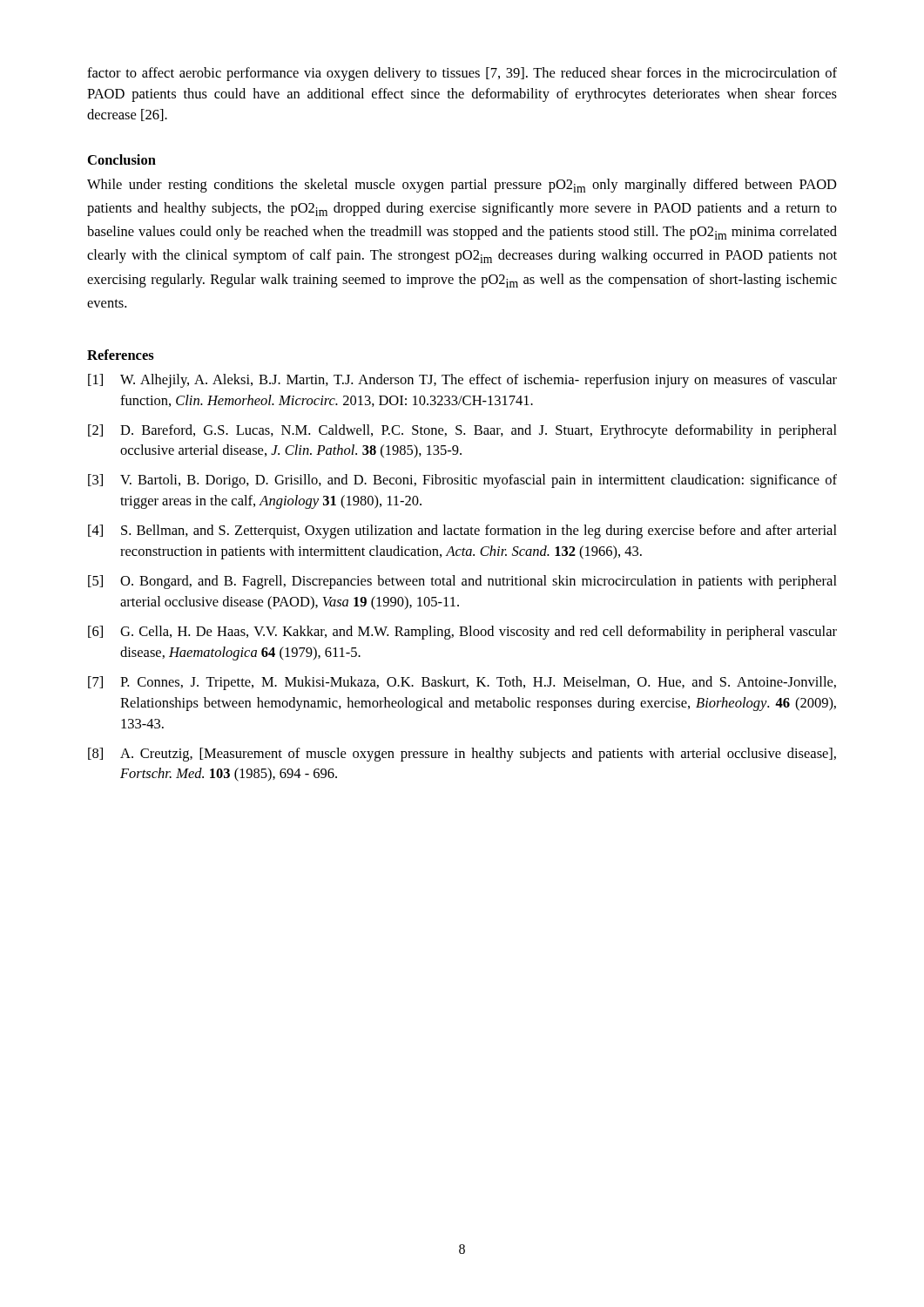Select the list item containing "[2] D. Bareford, G.S."

[462, 440]
